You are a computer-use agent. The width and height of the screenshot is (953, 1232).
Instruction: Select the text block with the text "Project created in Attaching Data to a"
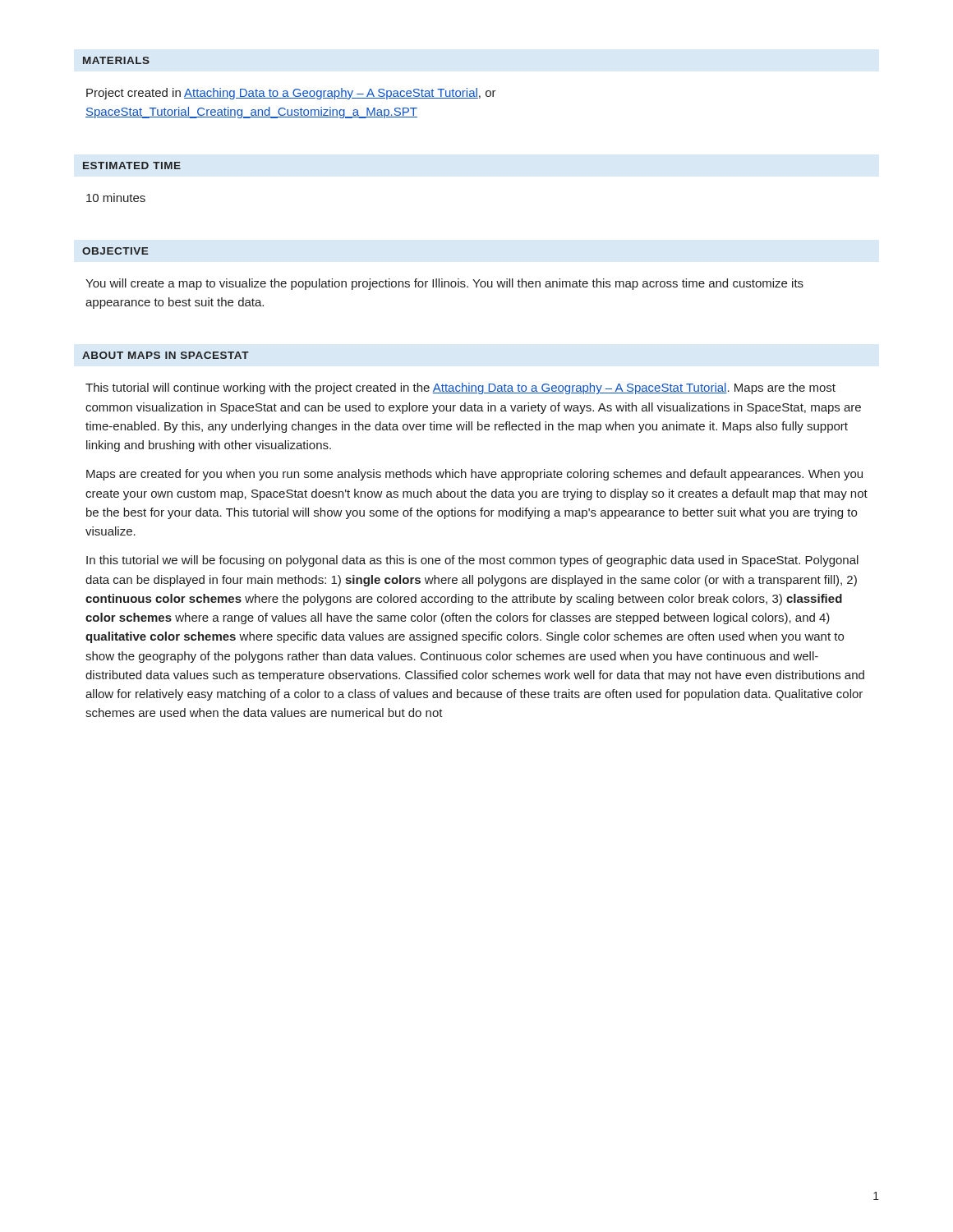(476, 102)
